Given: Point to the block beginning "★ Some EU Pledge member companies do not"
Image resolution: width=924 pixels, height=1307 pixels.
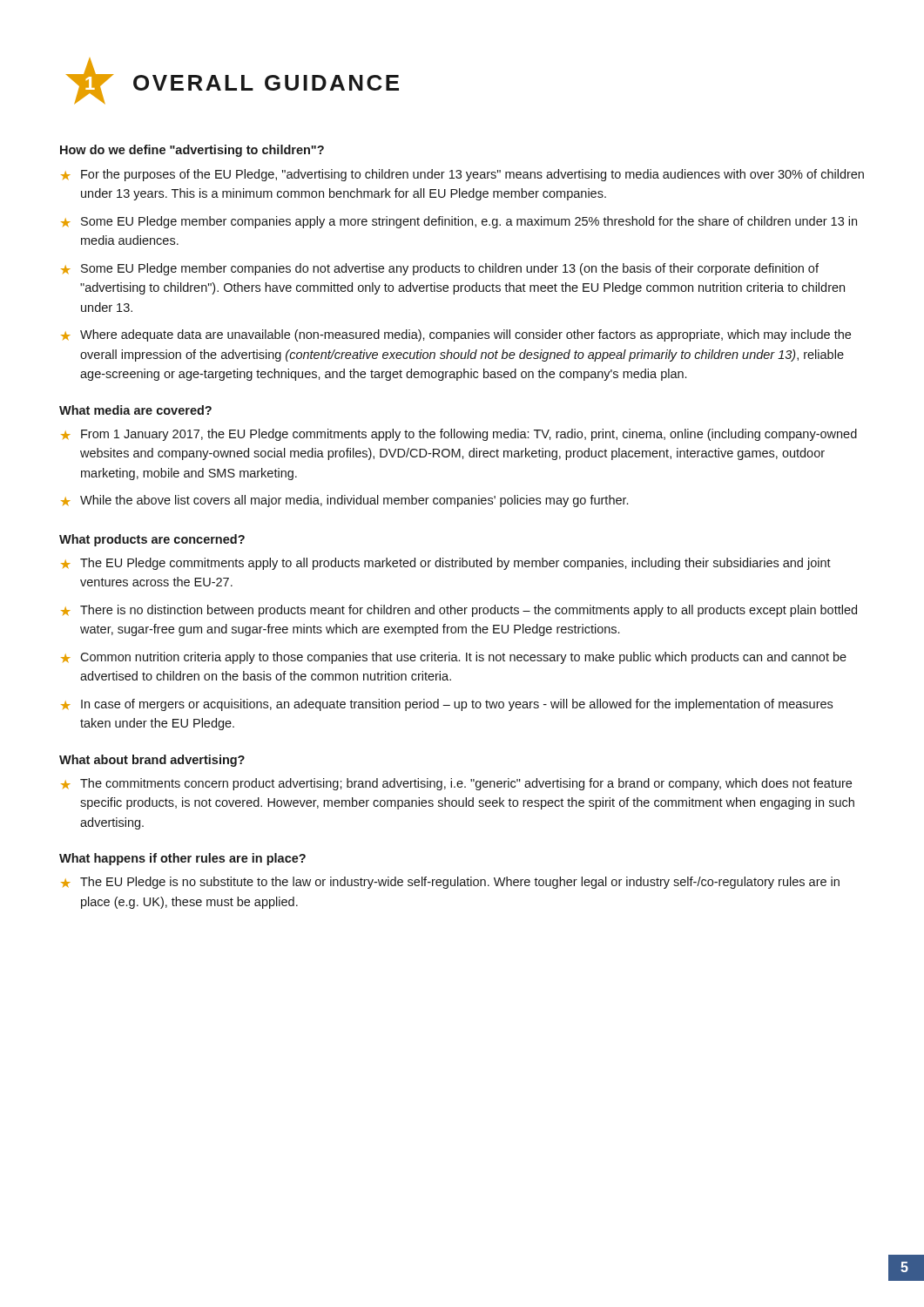Looking at the screenshot, I should click(x=462, y=288).
